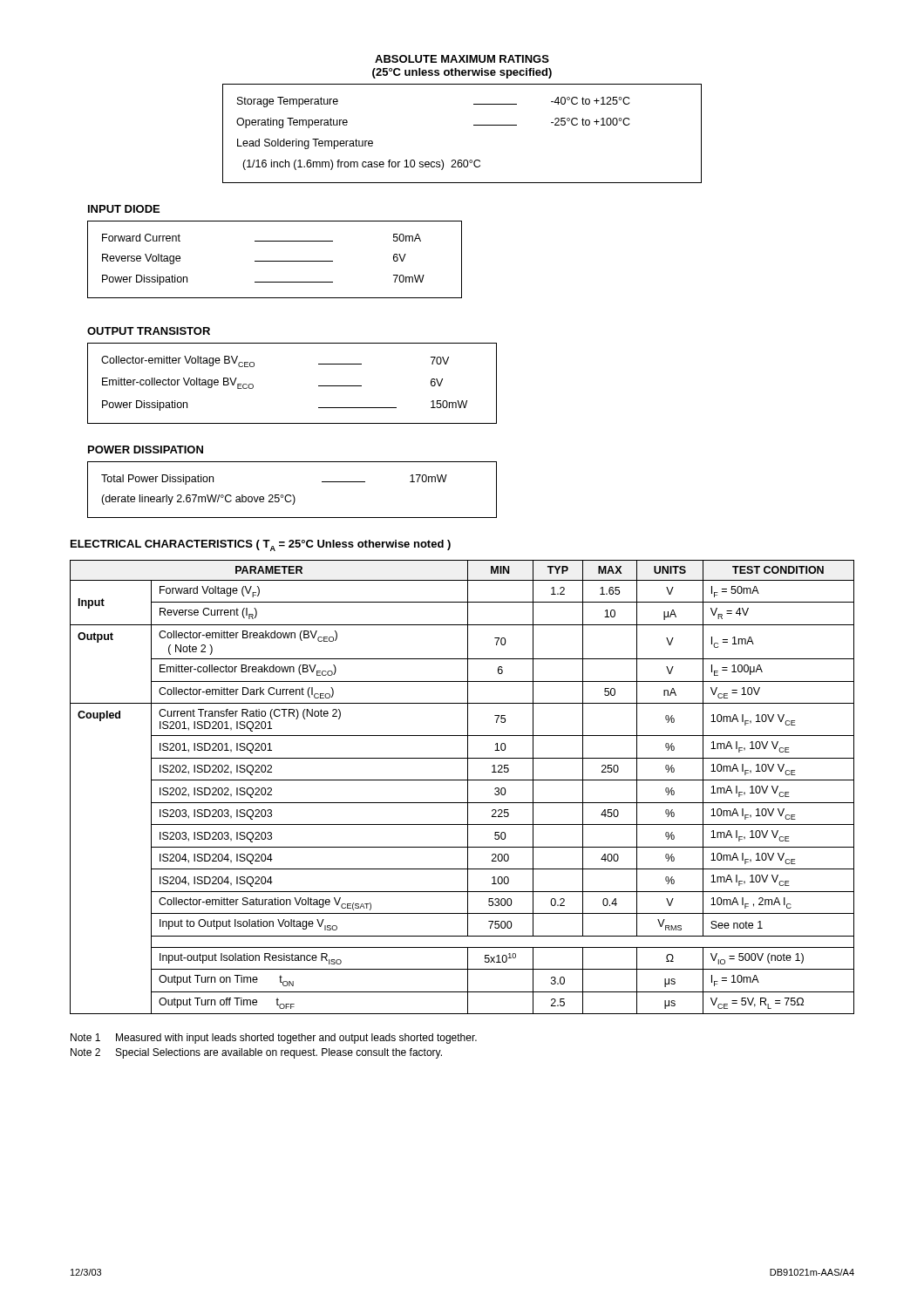The image size is (924, 1308).
Task: Point to the block beginning "Note 2 Special Selections"
Action: pos(256,1053)
